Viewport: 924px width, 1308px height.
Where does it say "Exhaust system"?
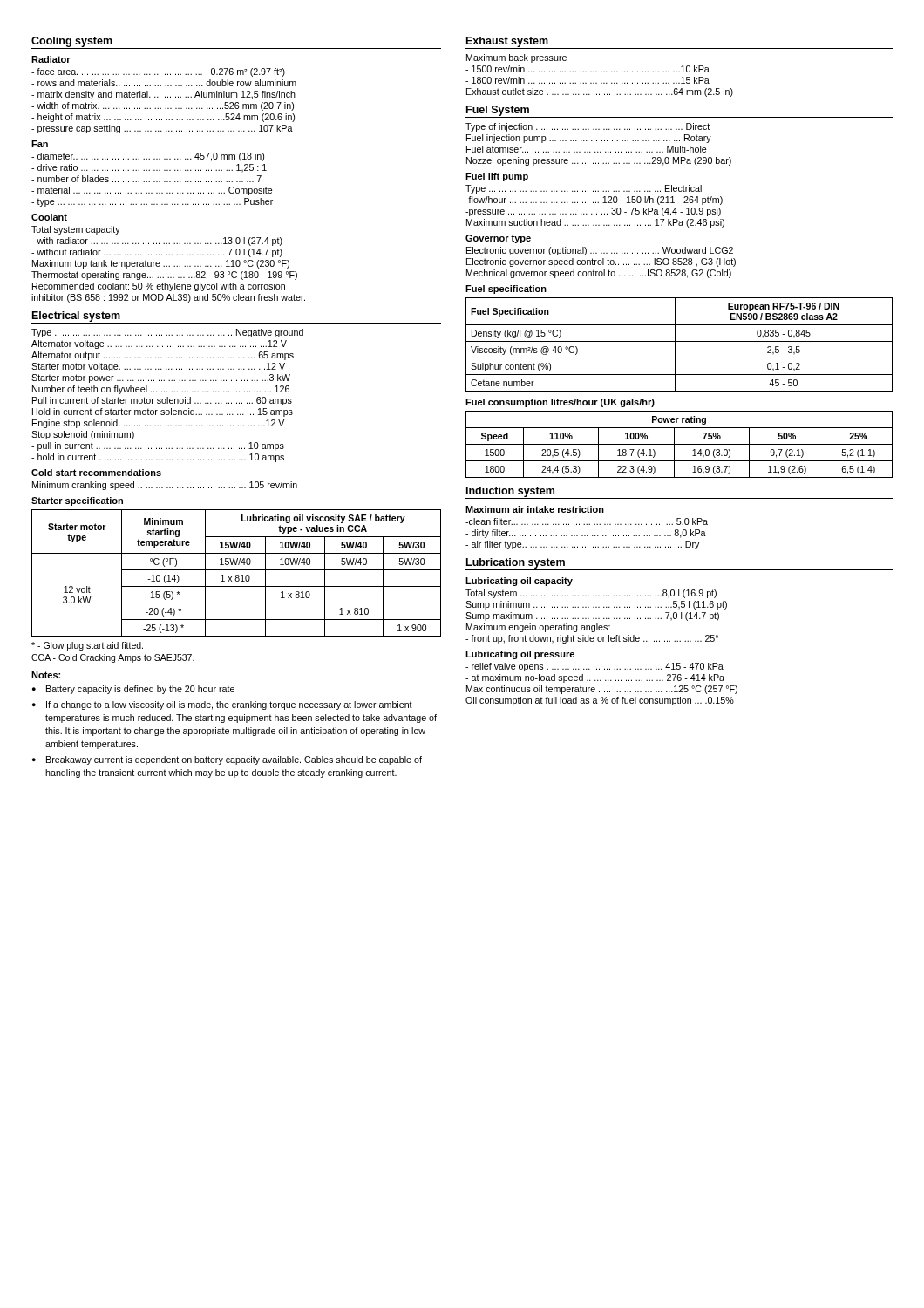(x=679, y=42)
